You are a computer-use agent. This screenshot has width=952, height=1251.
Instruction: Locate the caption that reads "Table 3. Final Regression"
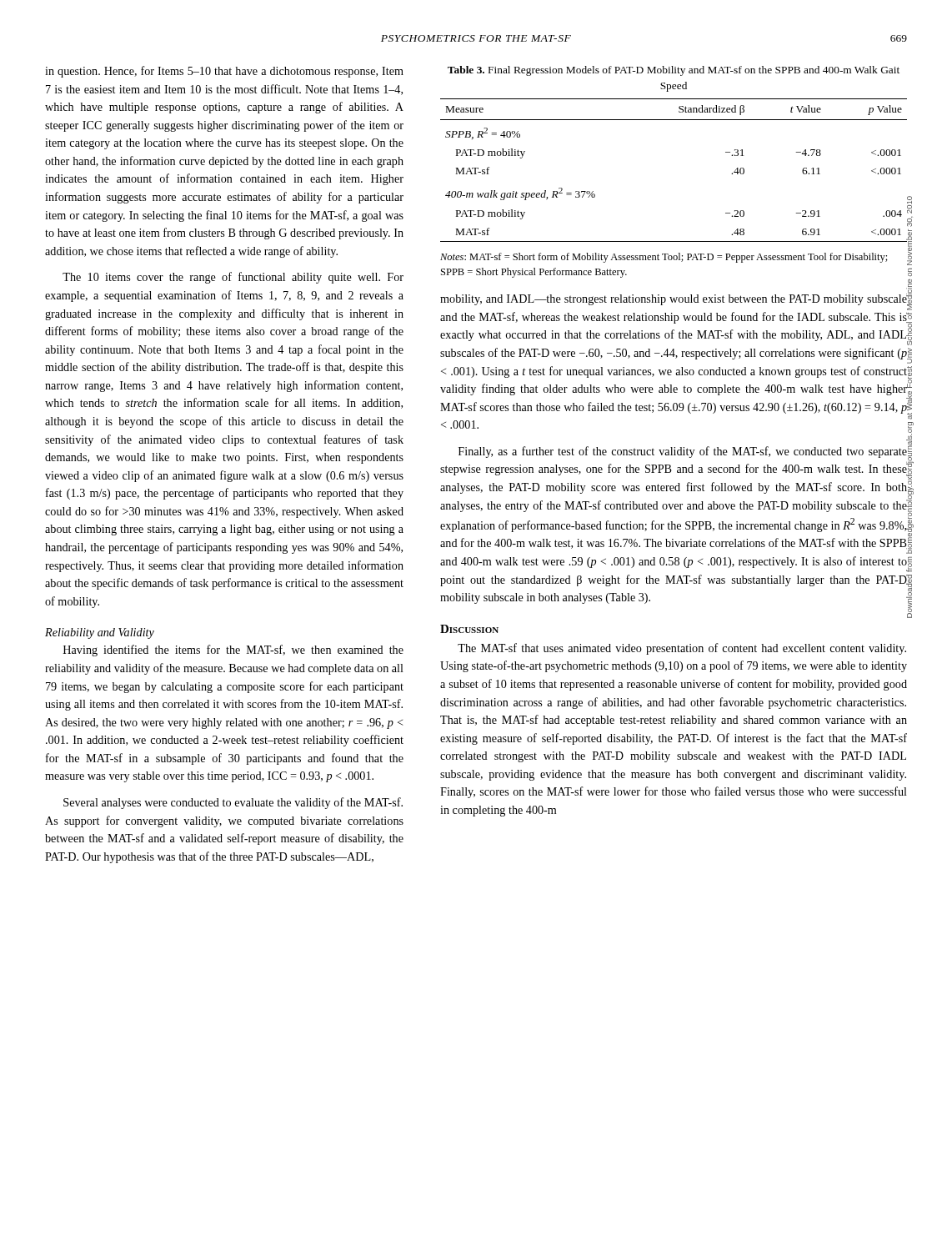click(x=674, y=77)
